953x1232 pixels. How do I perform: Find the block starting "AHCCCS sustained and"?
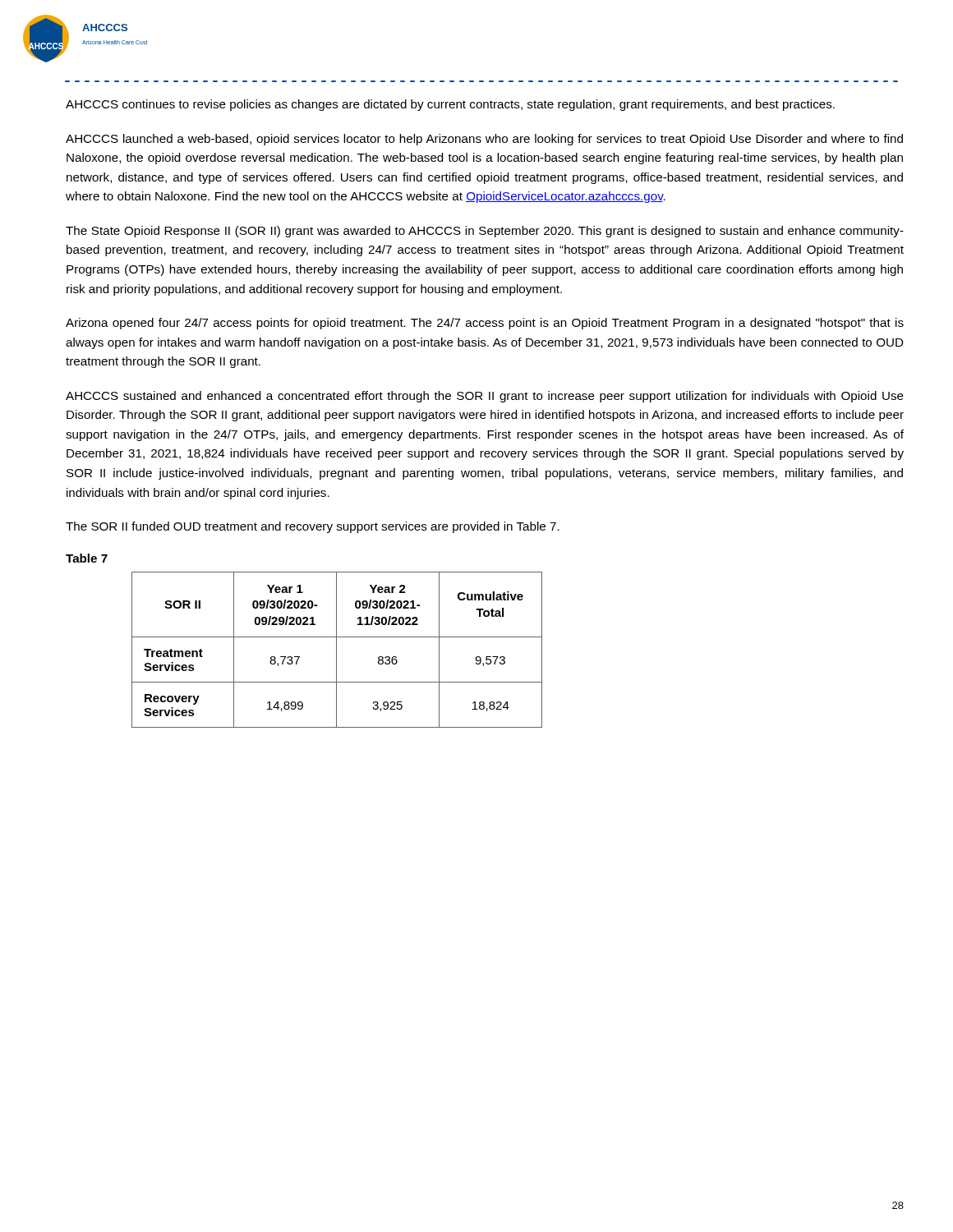(485, 444)
